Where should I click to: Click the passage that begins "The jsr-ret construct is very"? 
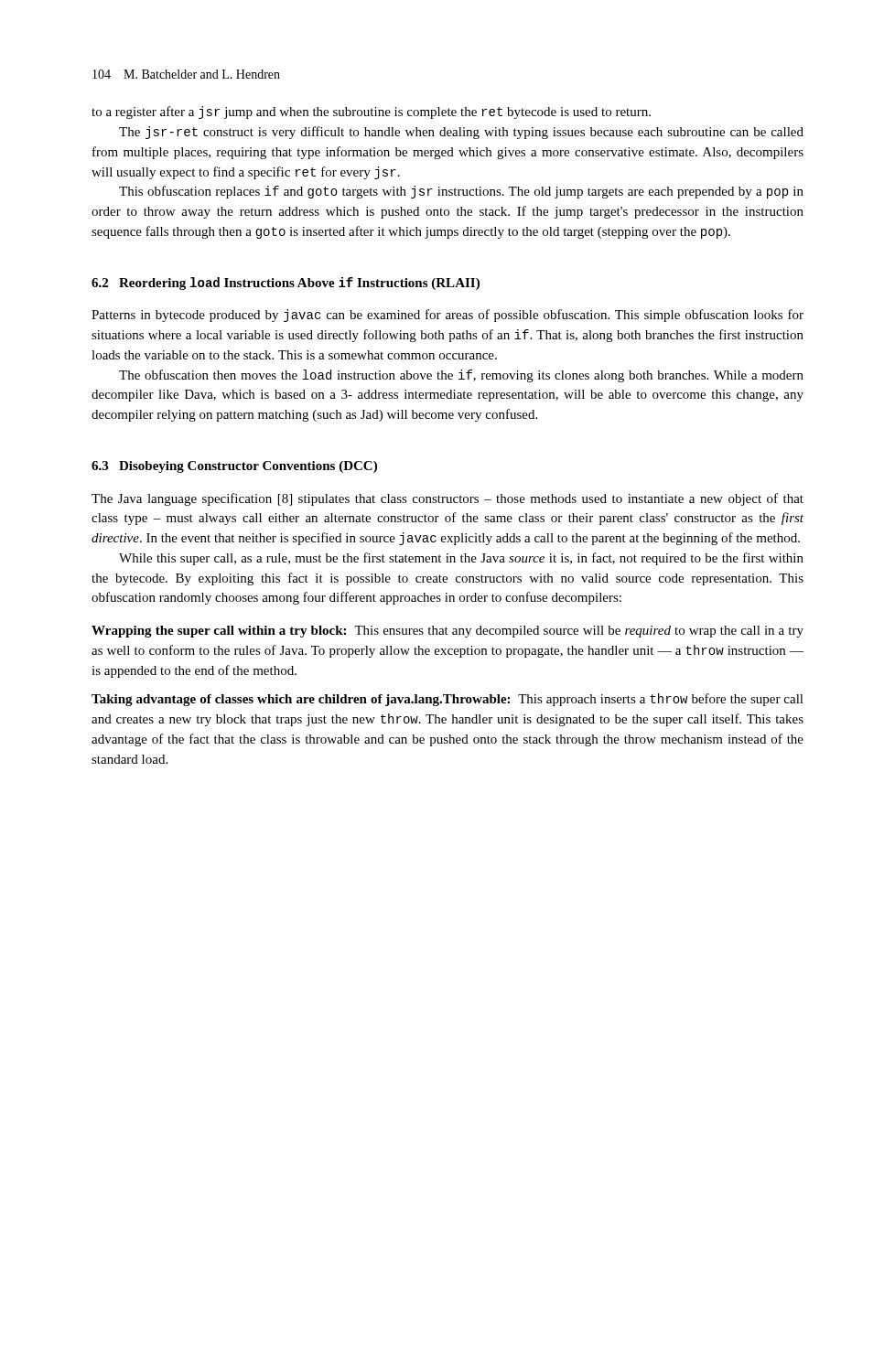pos(448,152)
